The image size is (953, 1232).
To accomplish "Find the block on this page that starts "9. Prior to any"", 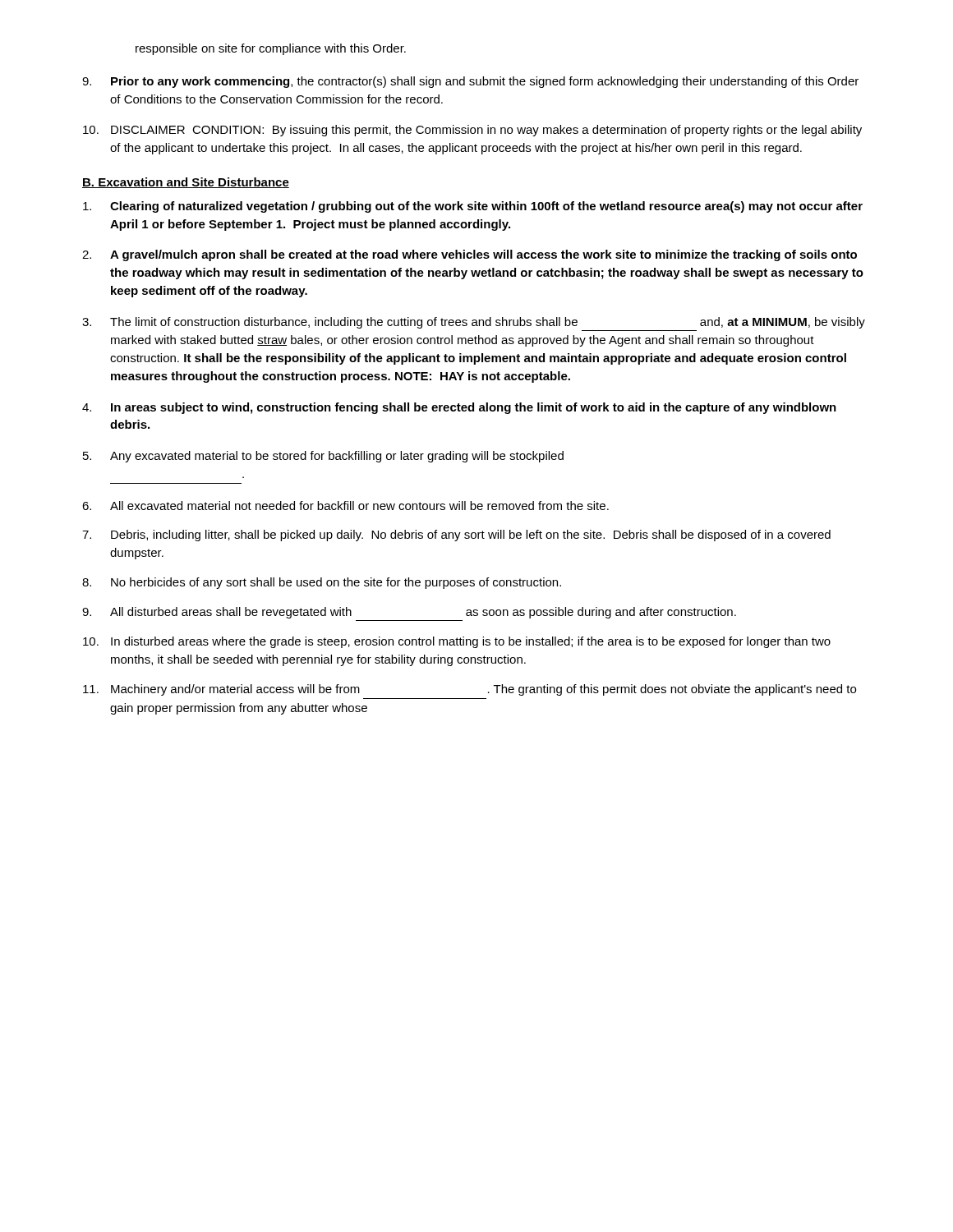I will coord(476,90).
